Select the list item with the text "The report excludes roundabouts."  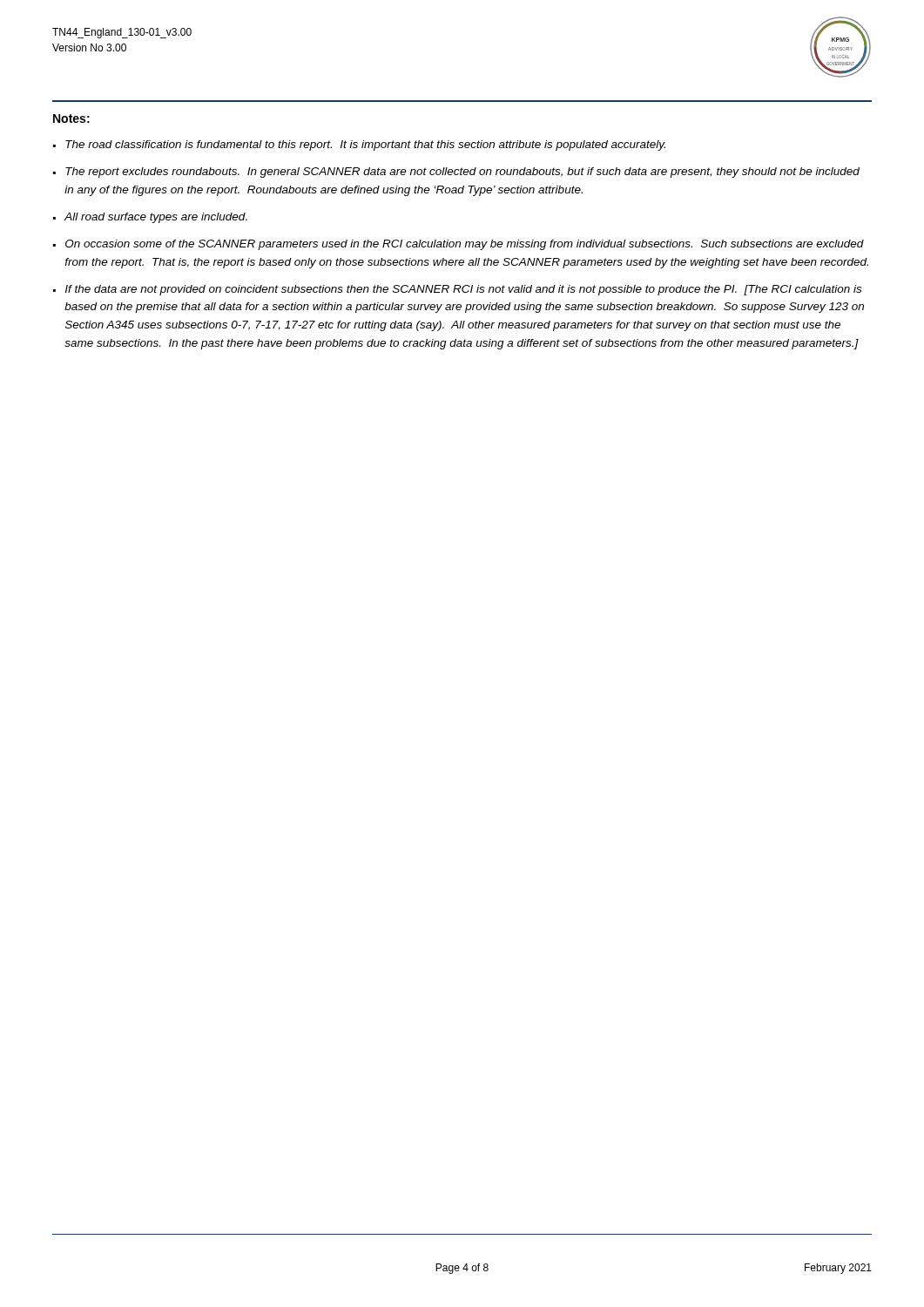[468, 181]
